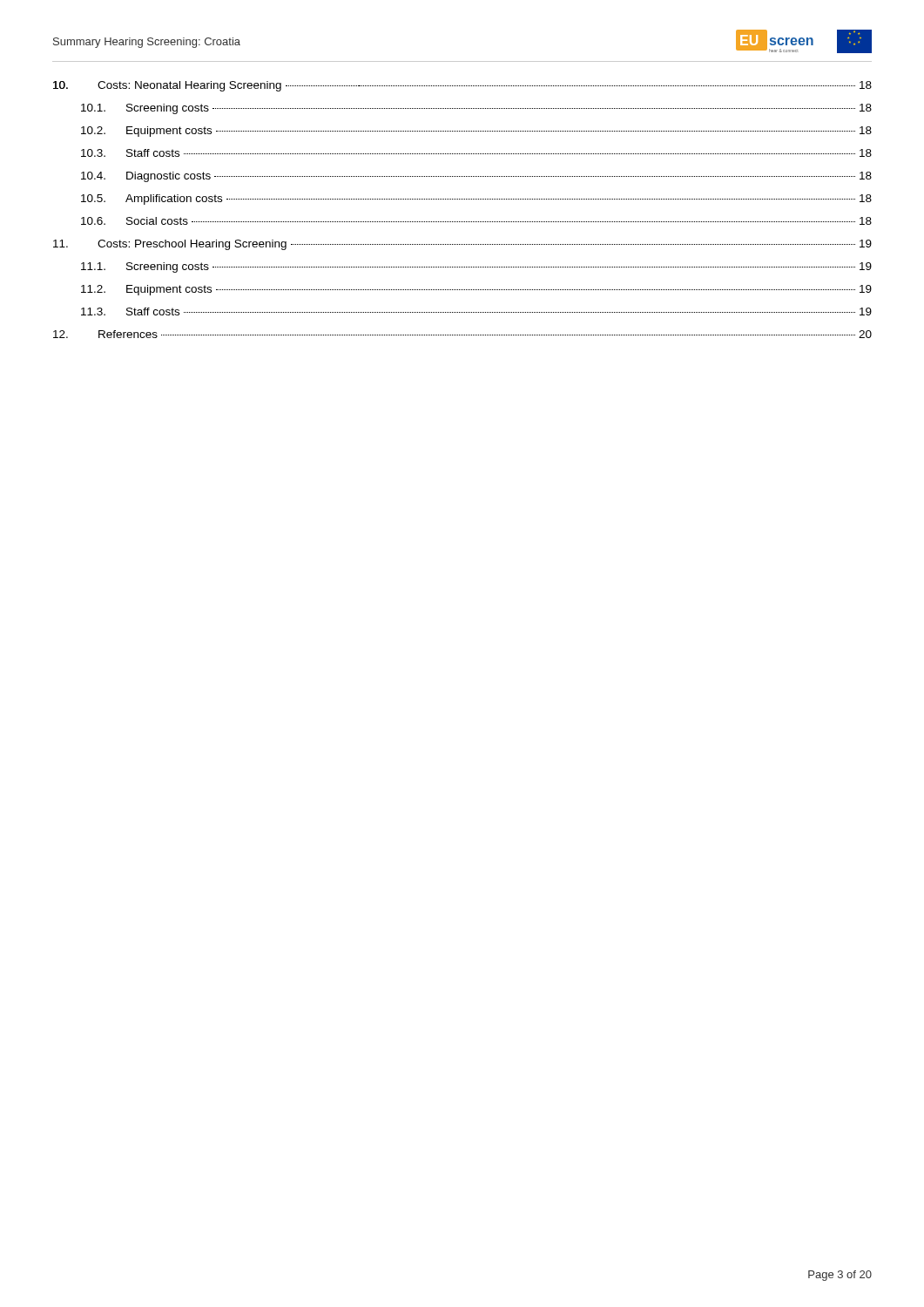Viewport: 924px width, 1307px height.
Task: Select the list item with the text "10.5. Amplification costs 18"
Action: pyautogui.click(x=462, y=198)
